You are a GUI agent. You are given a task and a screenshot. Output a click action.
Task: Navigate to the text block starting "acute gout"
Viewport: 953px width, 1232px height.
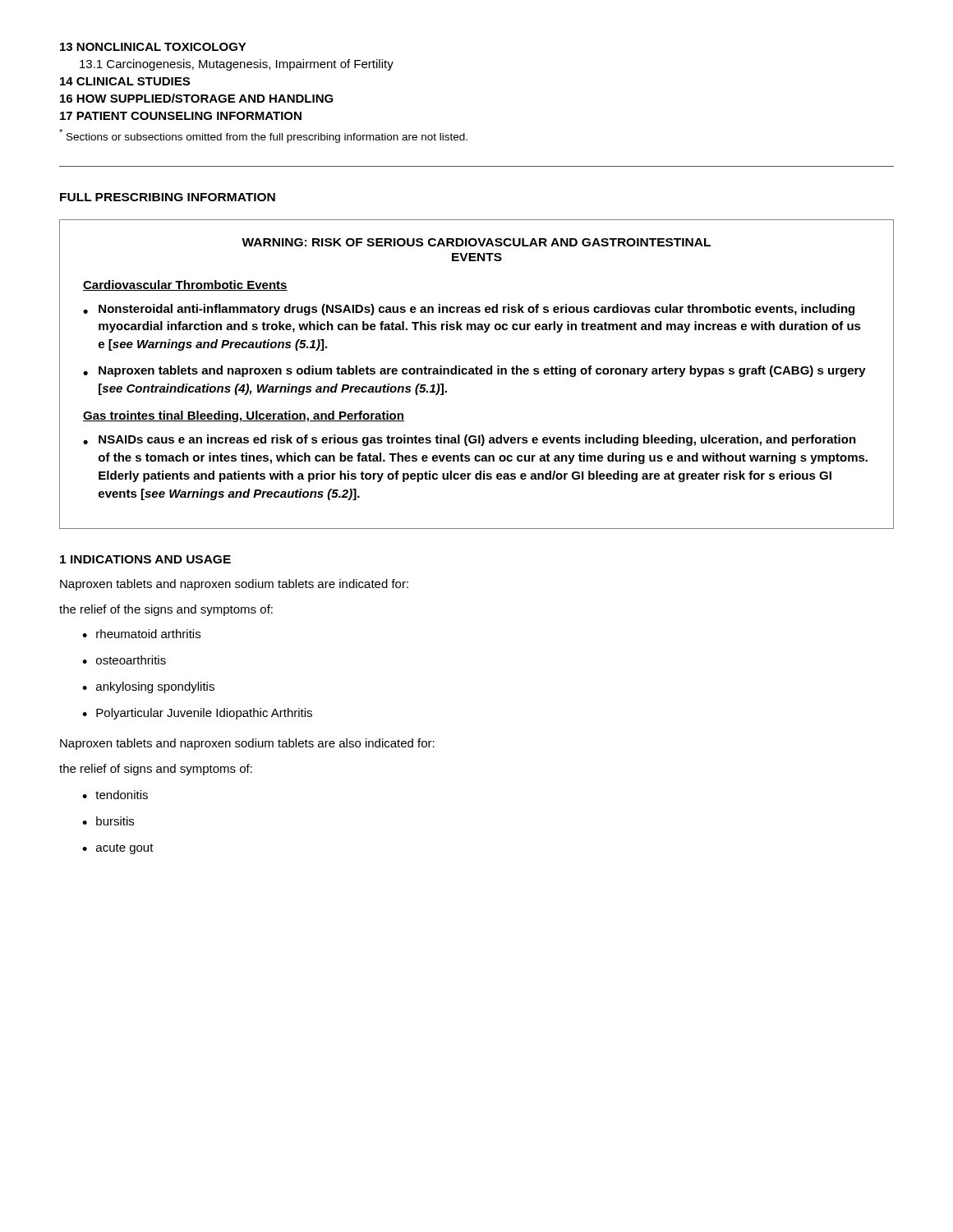point(124,847)
